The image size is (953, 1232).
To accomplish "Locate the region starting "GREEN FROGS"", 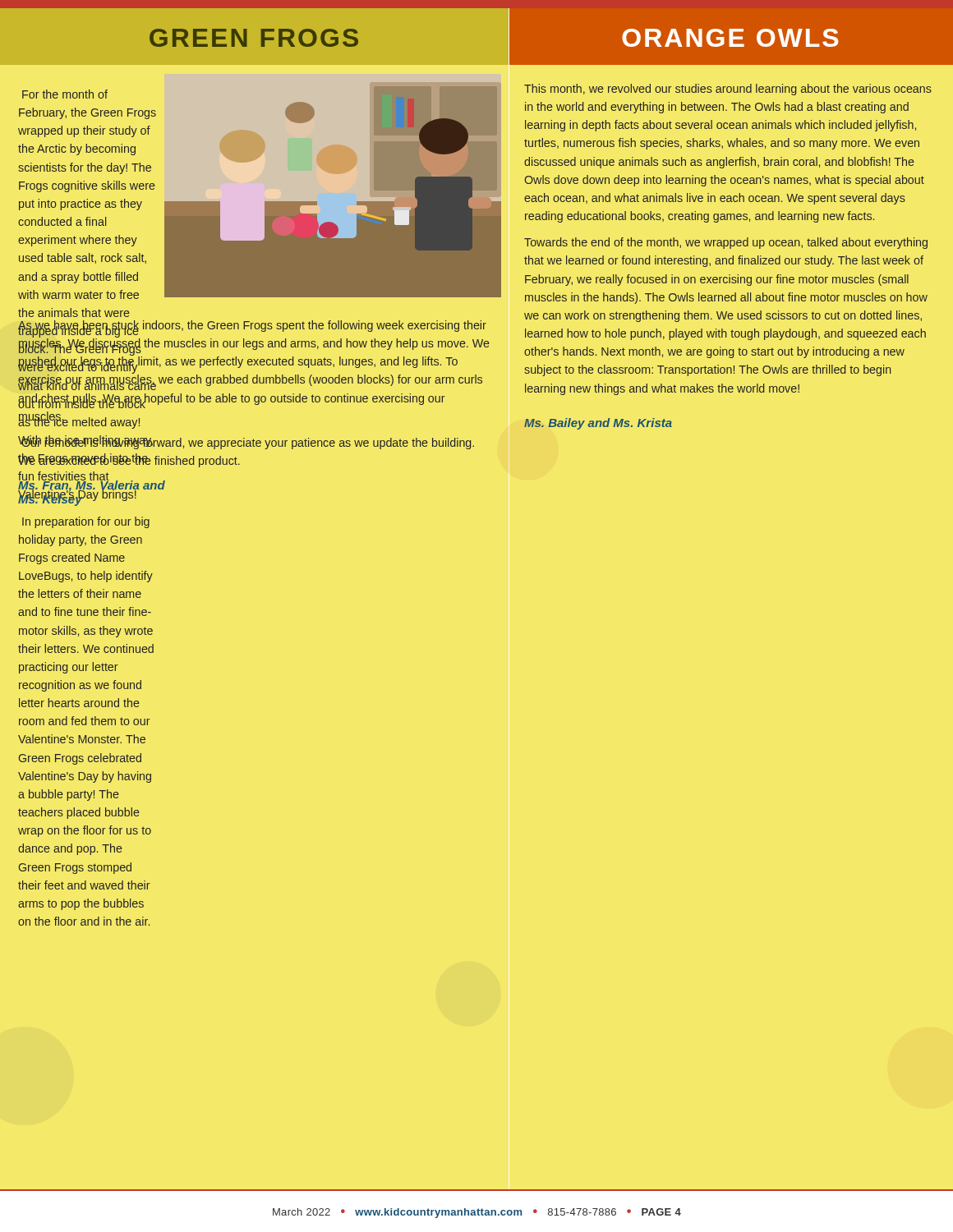I will 255,38.
